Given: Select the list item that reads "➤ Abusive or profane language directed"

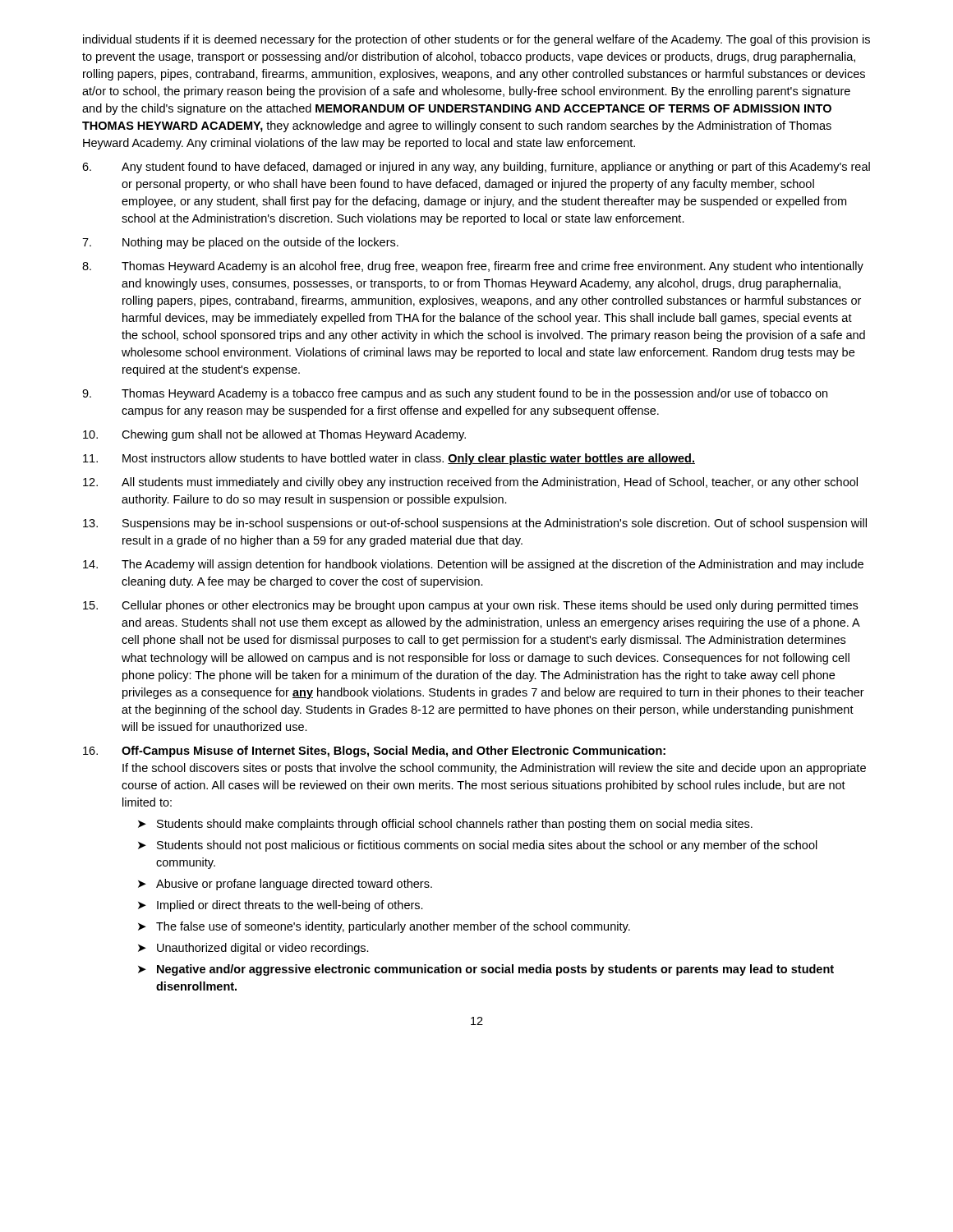Looking at the screenshot, I should [285, 885].
